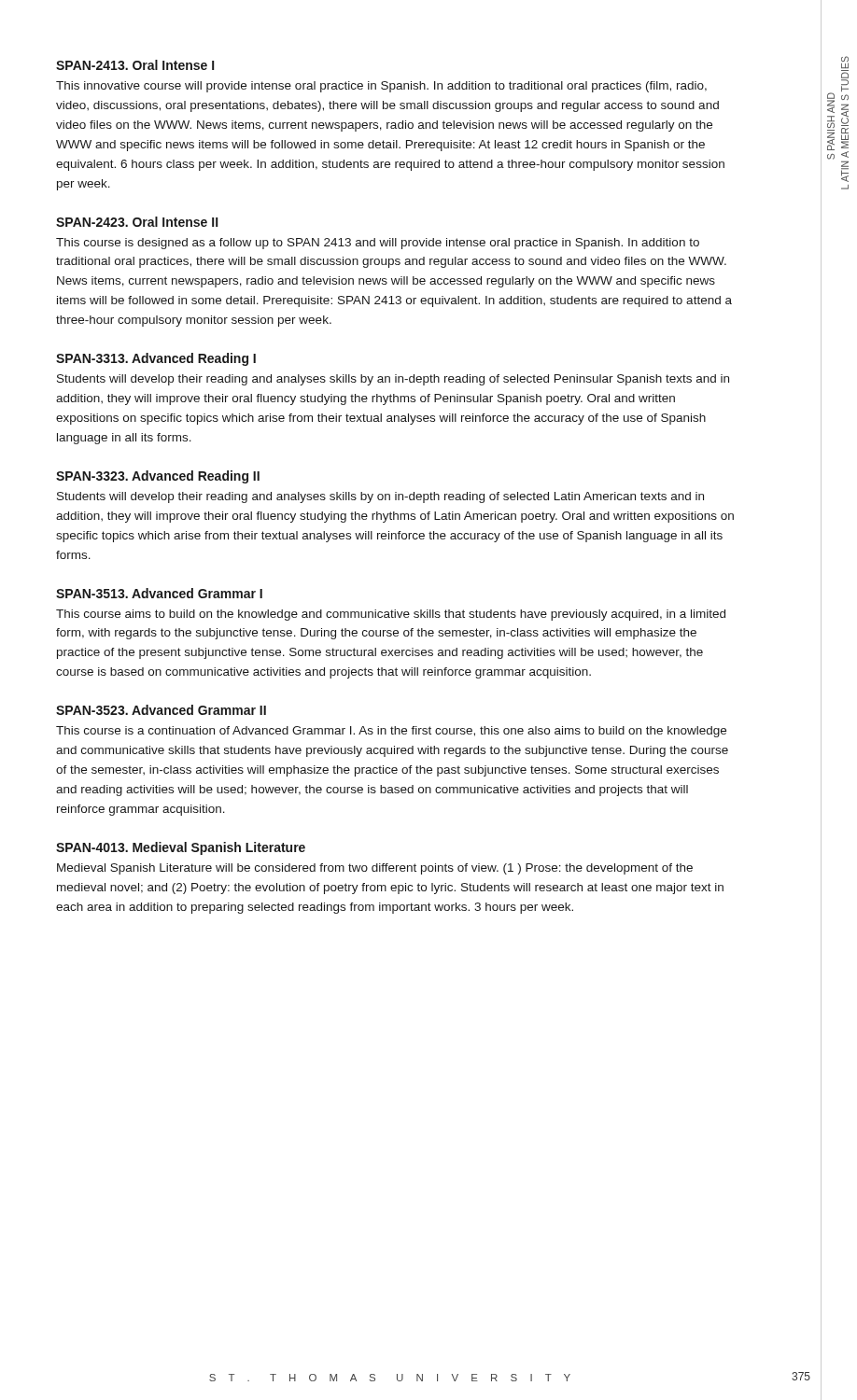The image size is (857, 1400).
Task: Find the text block starting "This course is a continuation of"
Action: 392,770
